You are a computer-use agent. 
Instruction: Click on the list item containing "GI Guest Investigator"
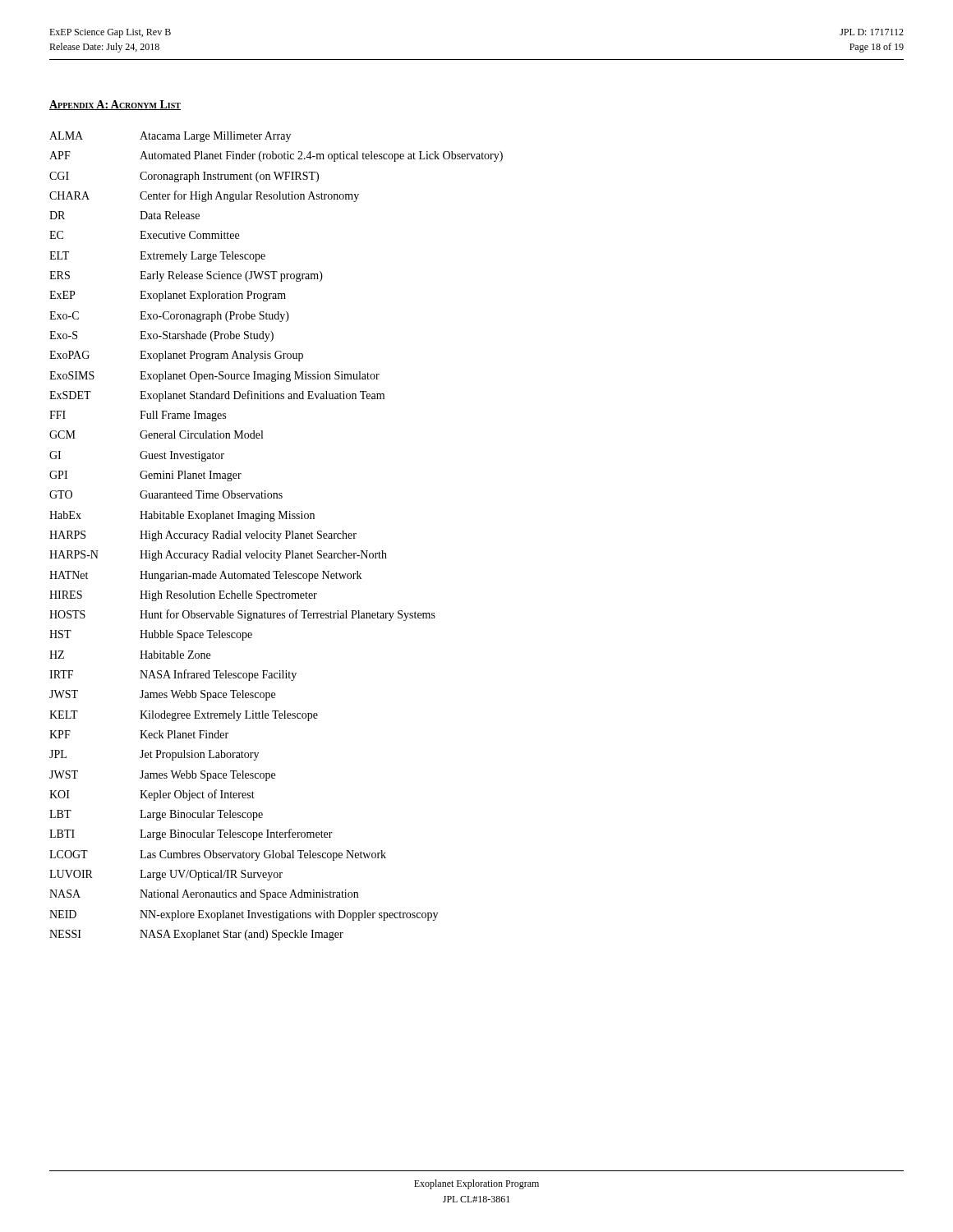pyautogui.click(x=137, y=456)
